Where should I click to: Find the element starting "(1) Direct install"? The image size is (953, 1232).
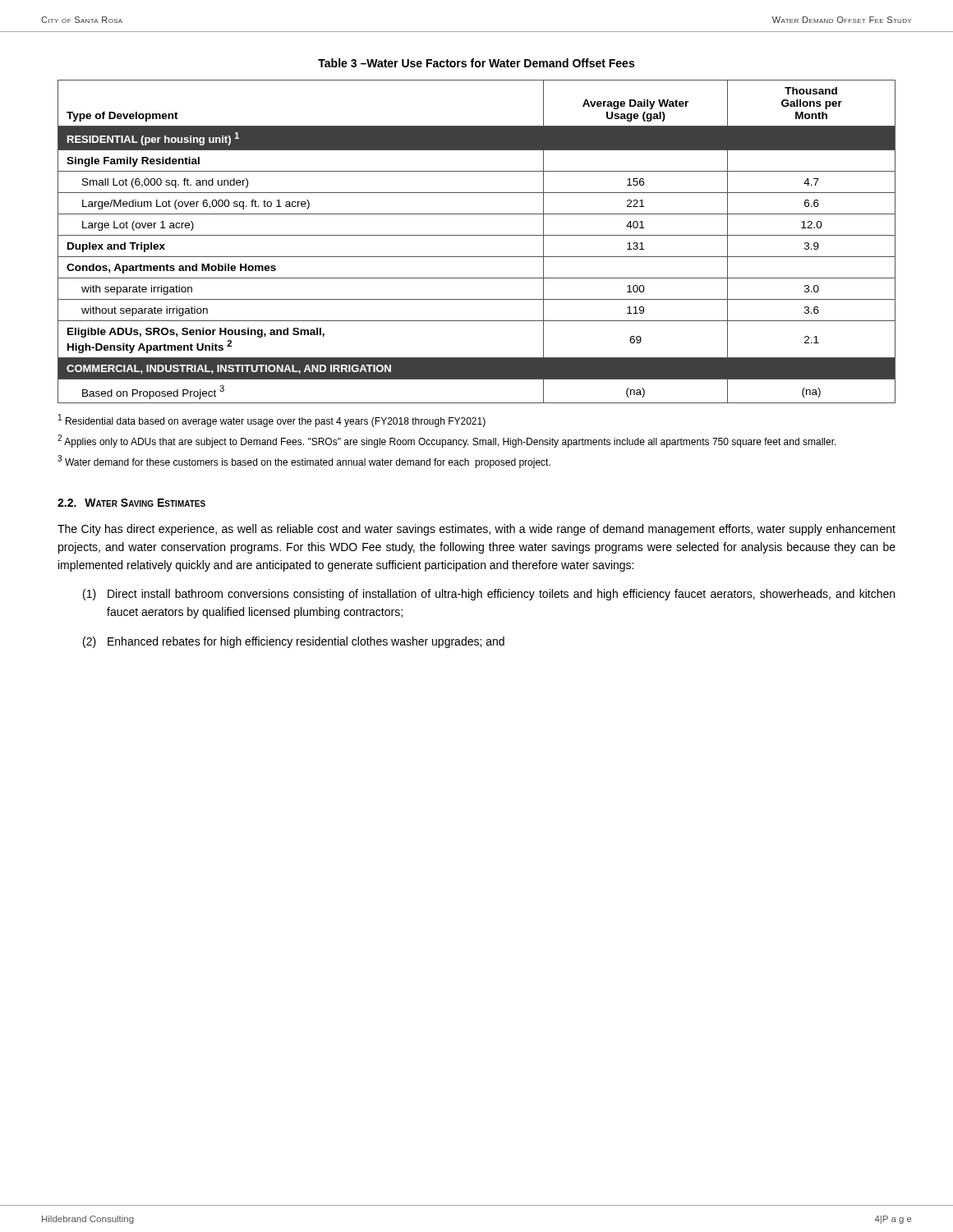click(489, 604)
